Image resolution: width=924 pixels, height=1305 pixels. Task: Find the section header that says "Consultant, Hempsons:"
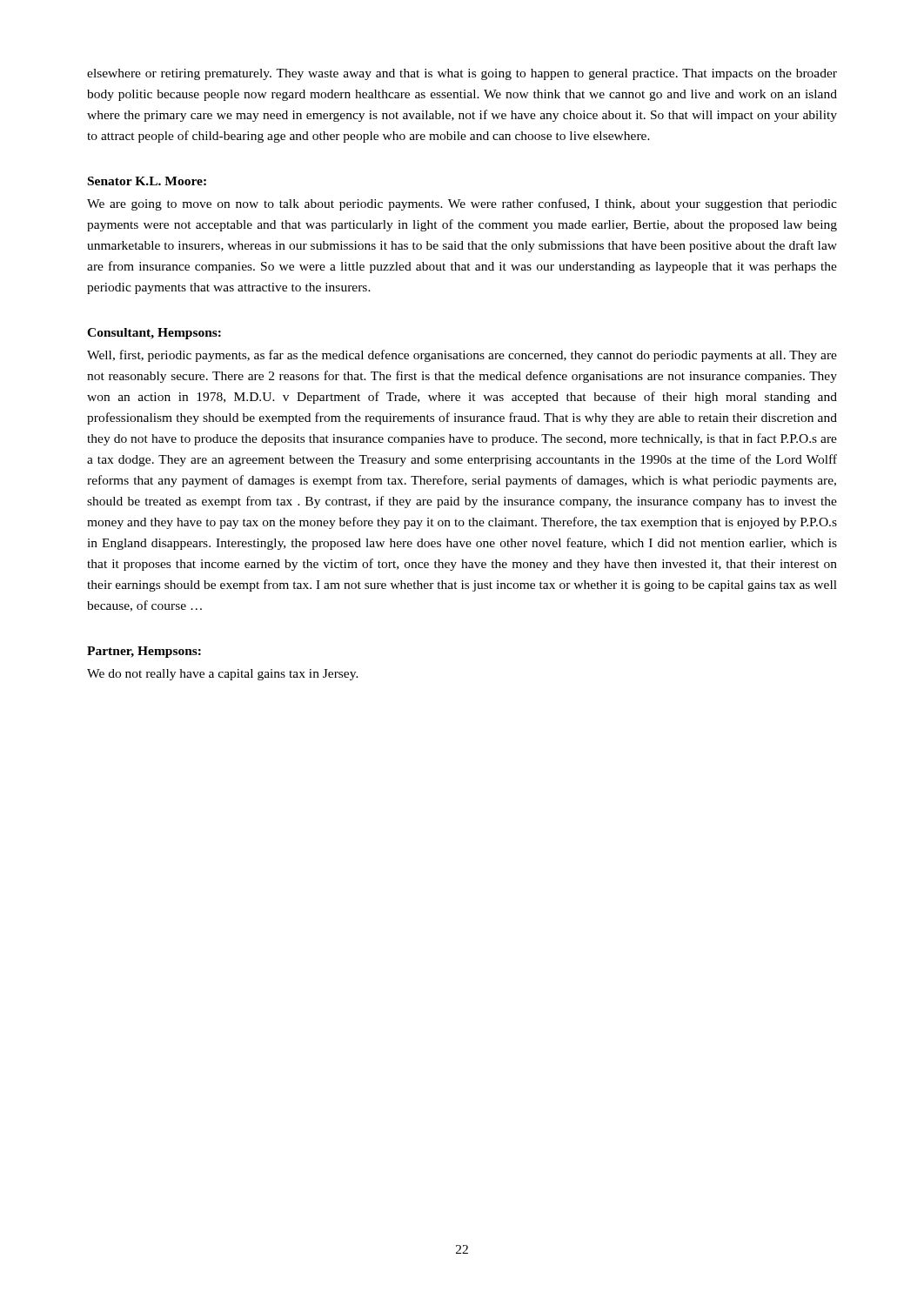(x=154, y=332)
